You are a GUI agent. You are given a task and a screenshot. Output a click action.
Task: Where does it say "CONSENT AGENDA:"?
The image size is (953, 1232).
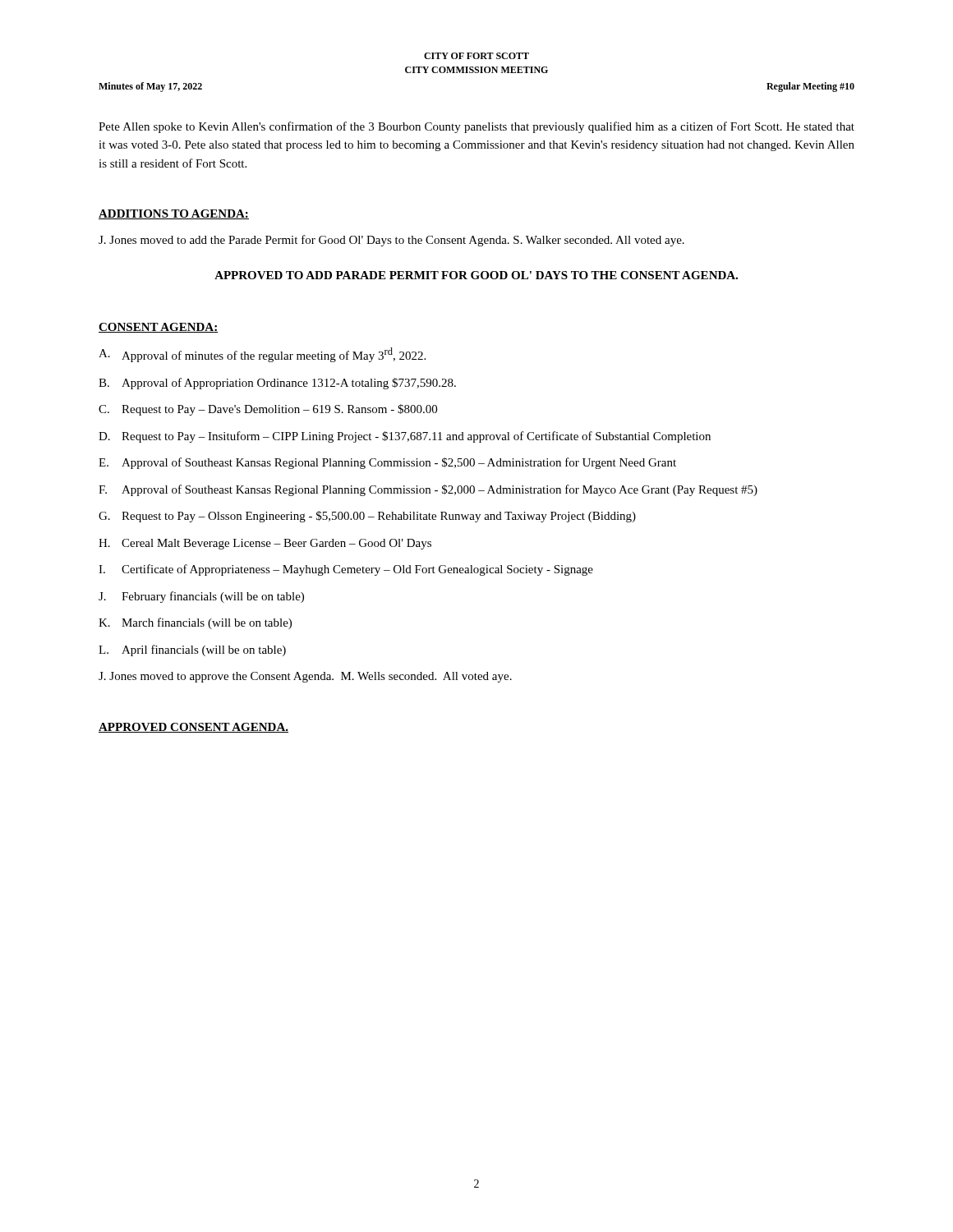tap(158, 327)
